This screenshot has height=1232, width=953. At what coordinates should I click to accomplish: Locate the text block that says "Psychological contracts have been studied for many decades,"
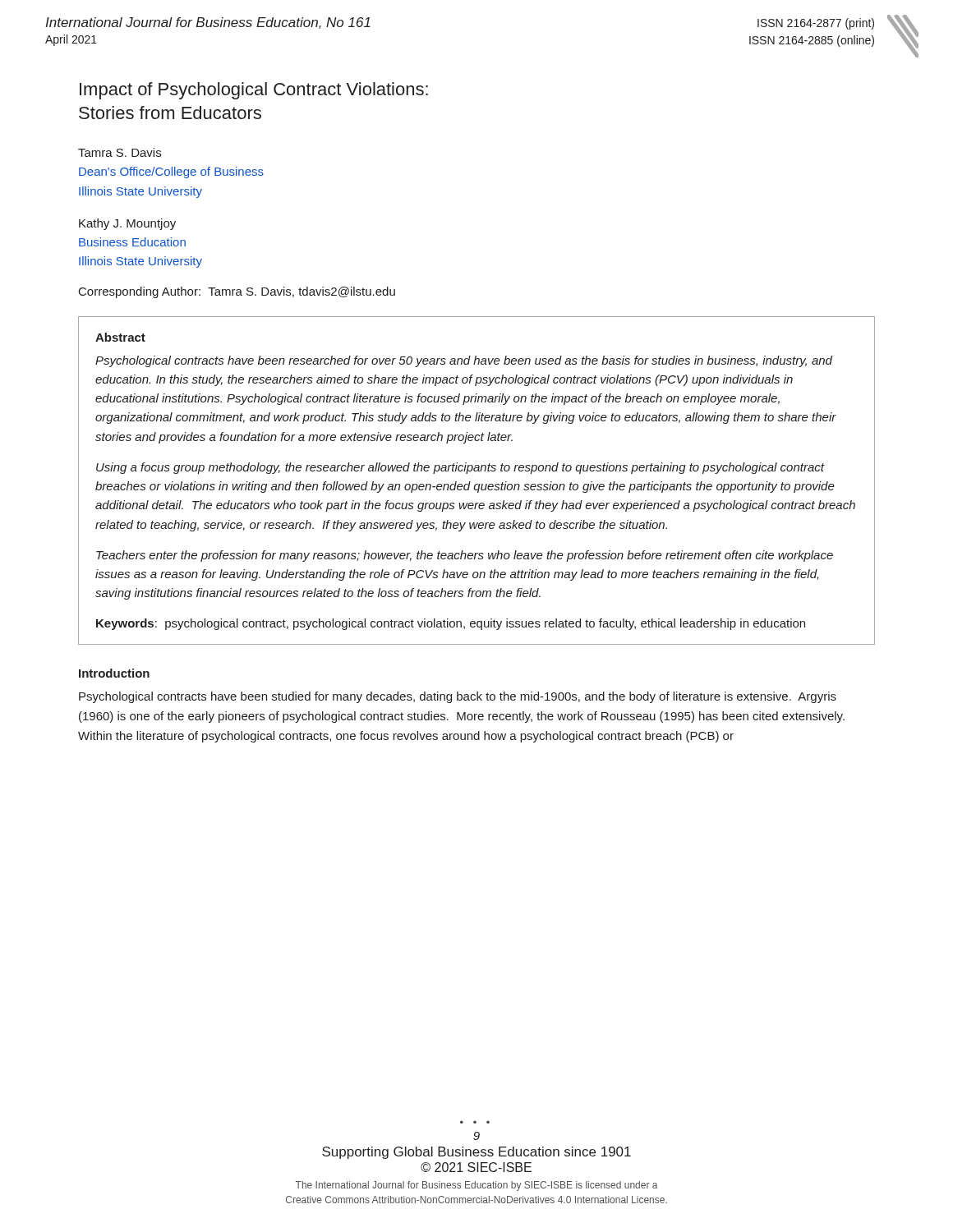tap(462, 716)
